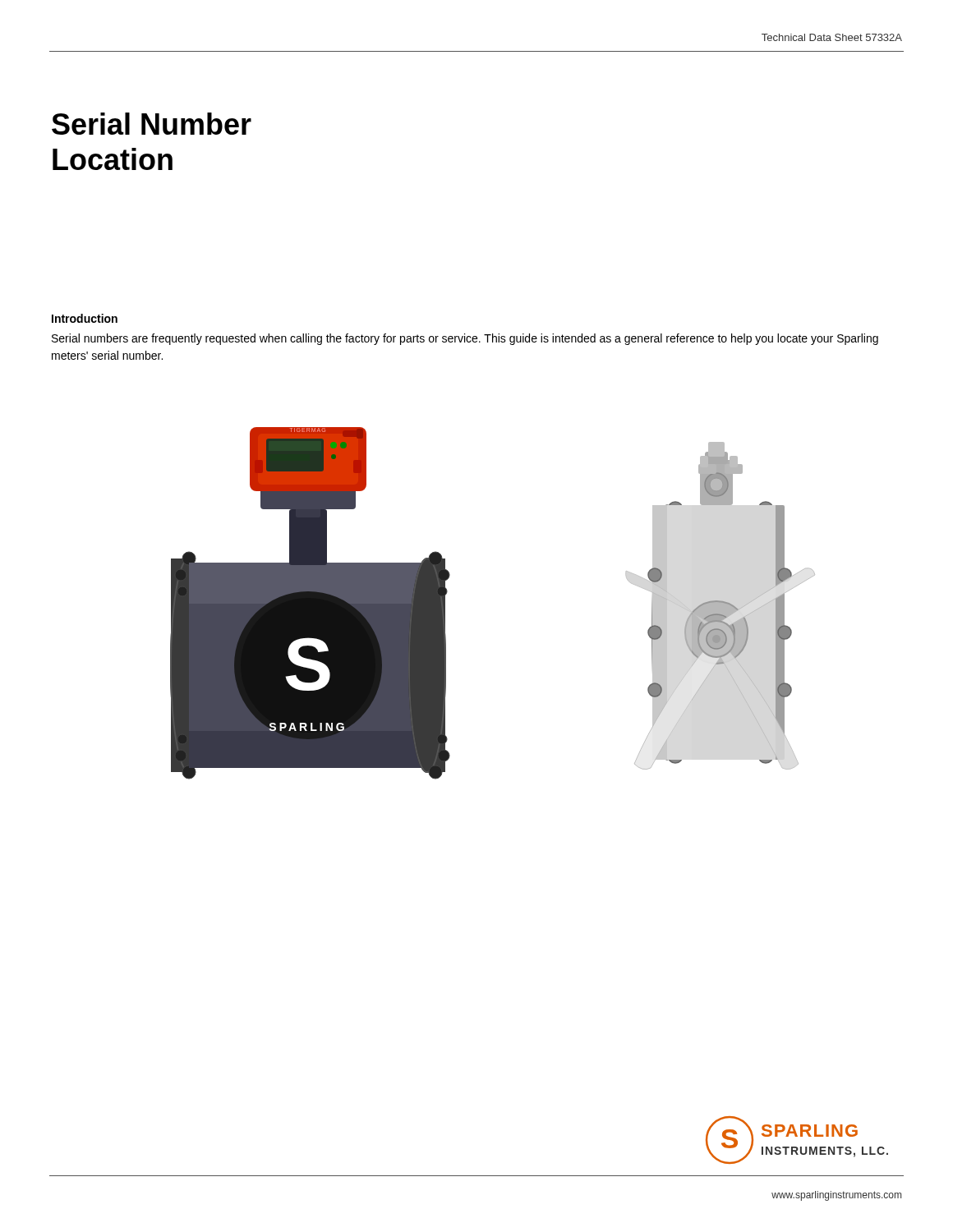Screen dimensions: 1232x953
Task: Locate the photo
Action: pos(476,628)
